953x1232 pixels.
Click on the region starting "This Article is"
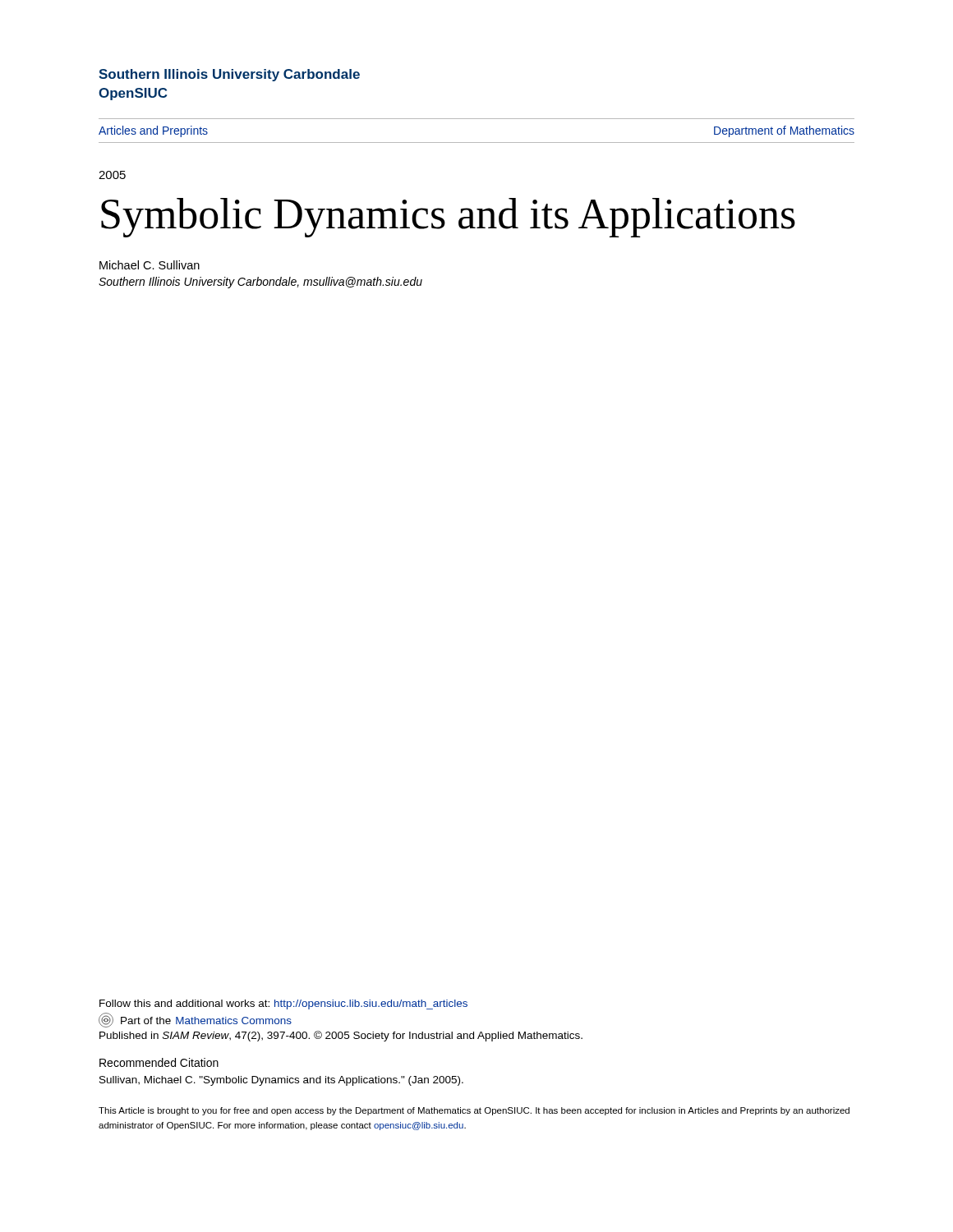474,1118
